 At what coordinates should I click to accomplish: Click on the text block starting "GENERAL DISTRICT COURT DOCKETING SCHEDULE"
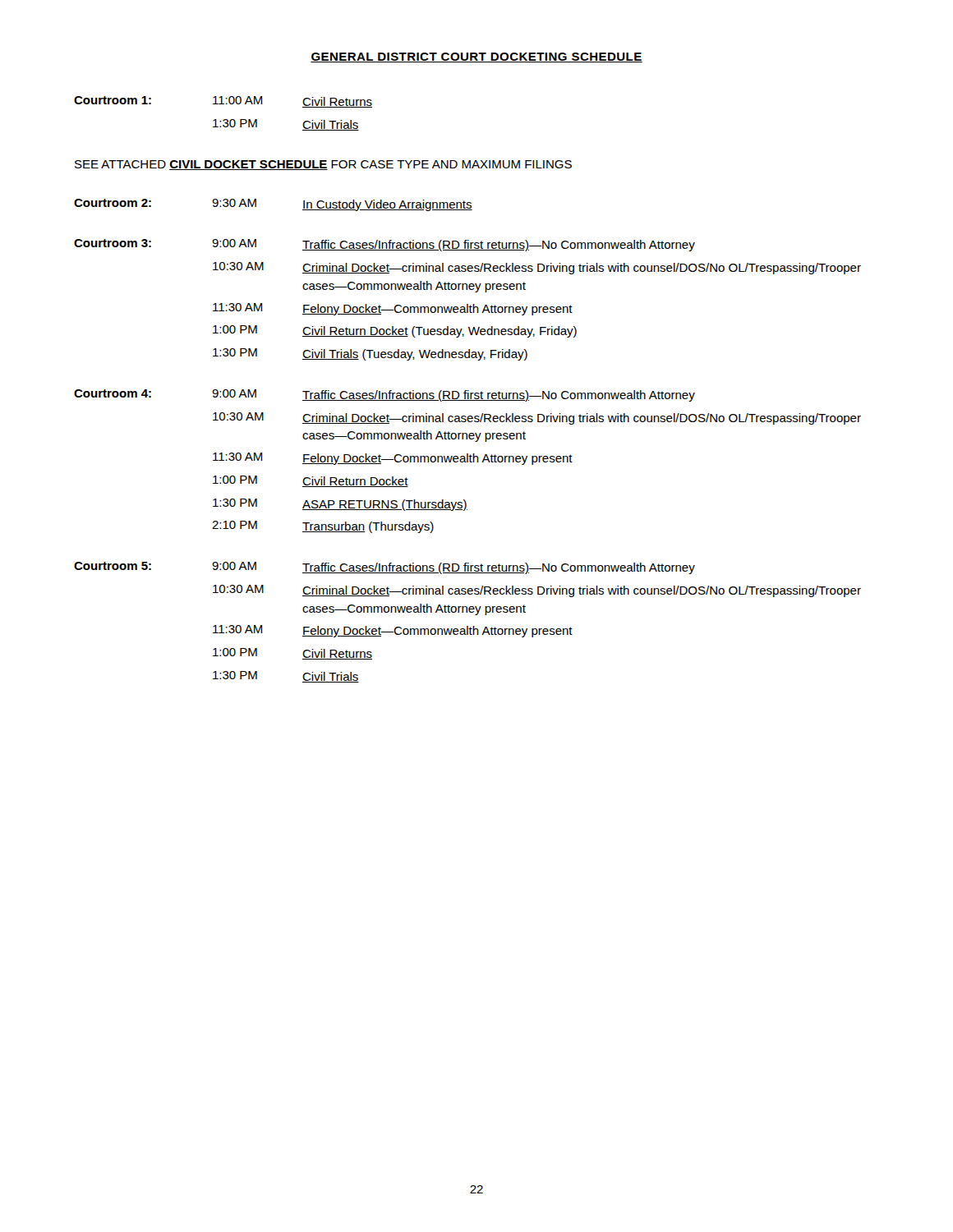(476, 56)
